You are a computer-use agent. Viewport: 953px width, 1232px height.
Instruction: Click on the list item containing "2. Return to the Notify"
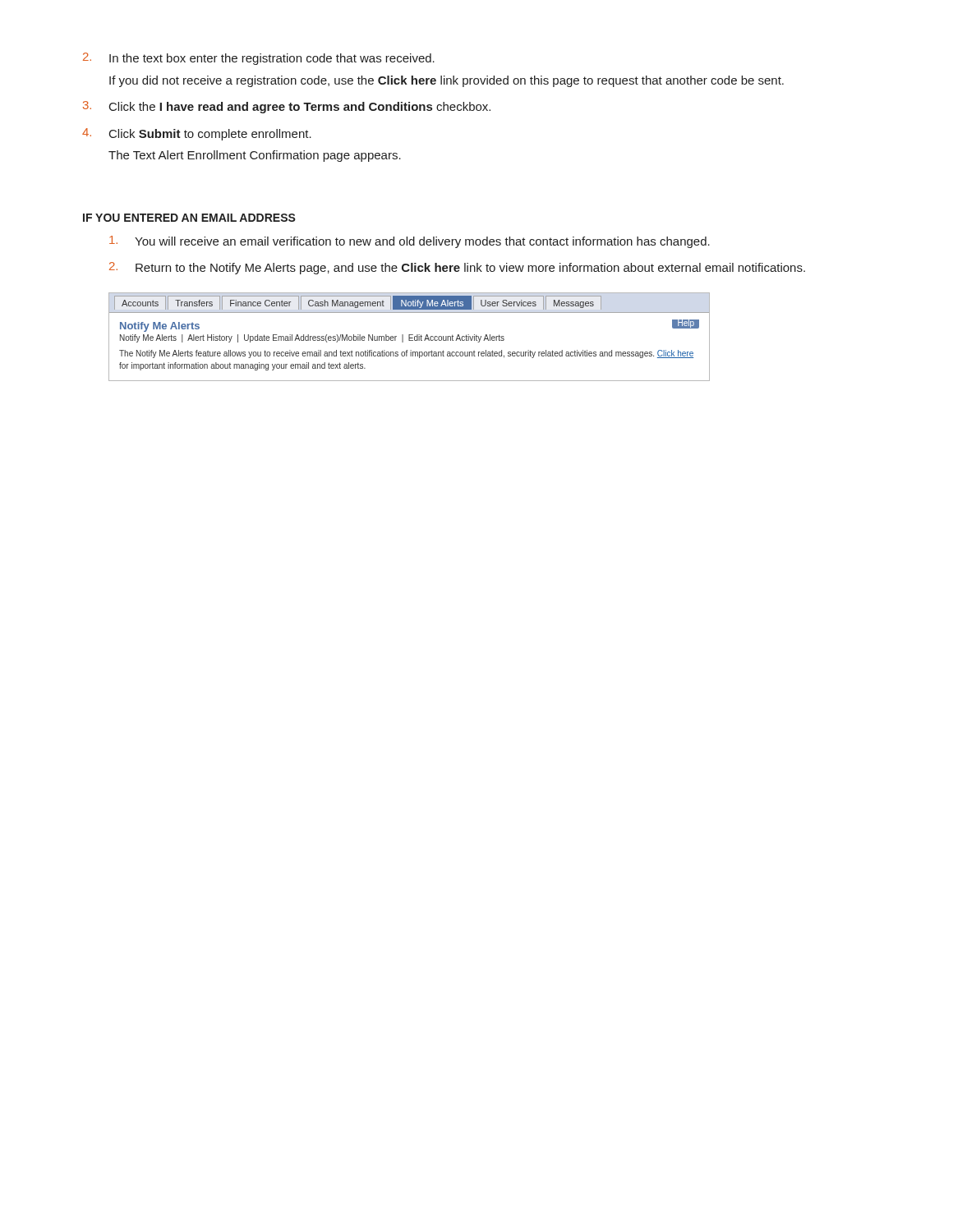[x=490, y=268]
